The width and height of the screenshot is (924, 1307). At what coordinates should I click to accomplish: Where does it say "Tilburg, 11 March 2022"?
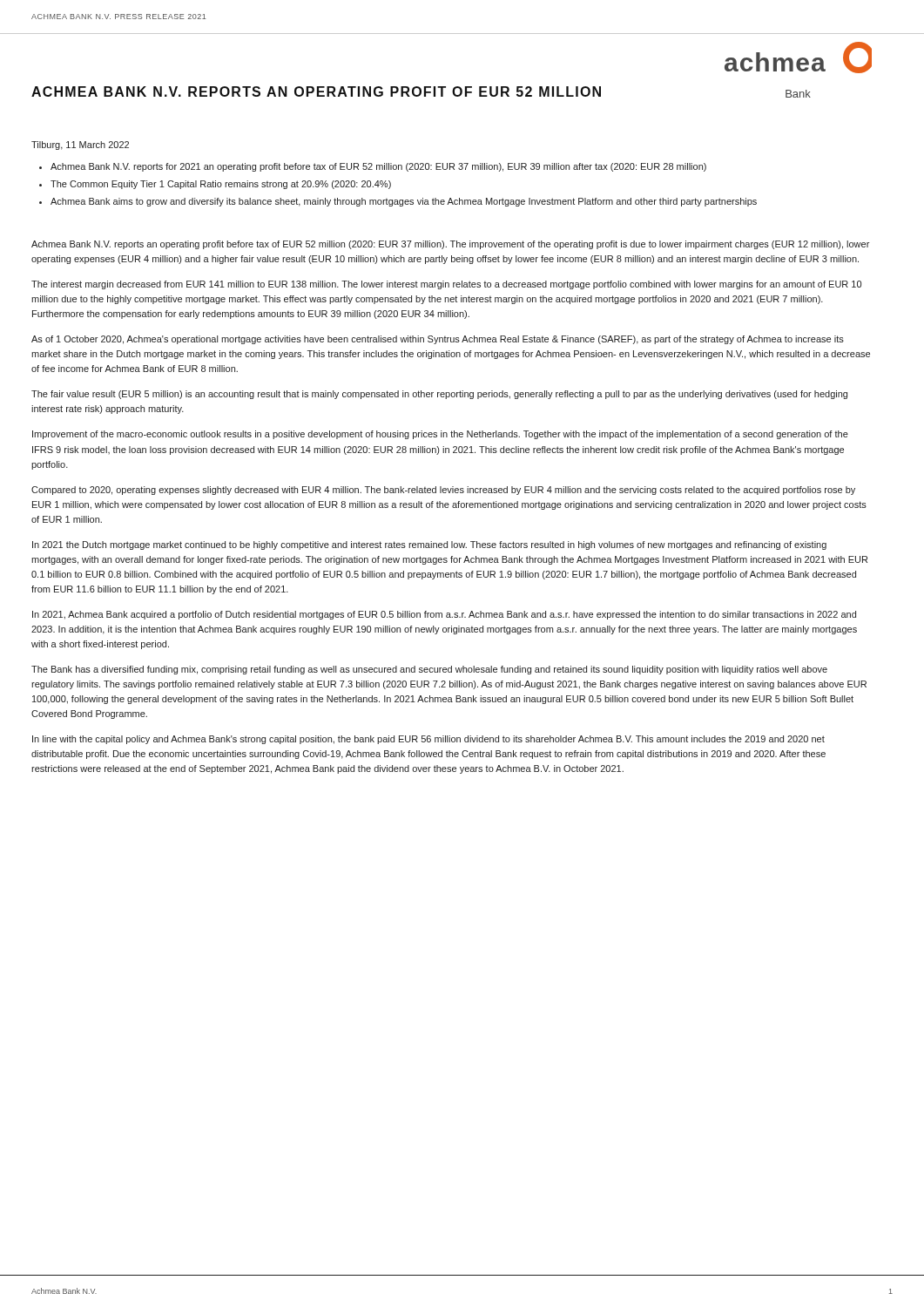coord(80,145)
